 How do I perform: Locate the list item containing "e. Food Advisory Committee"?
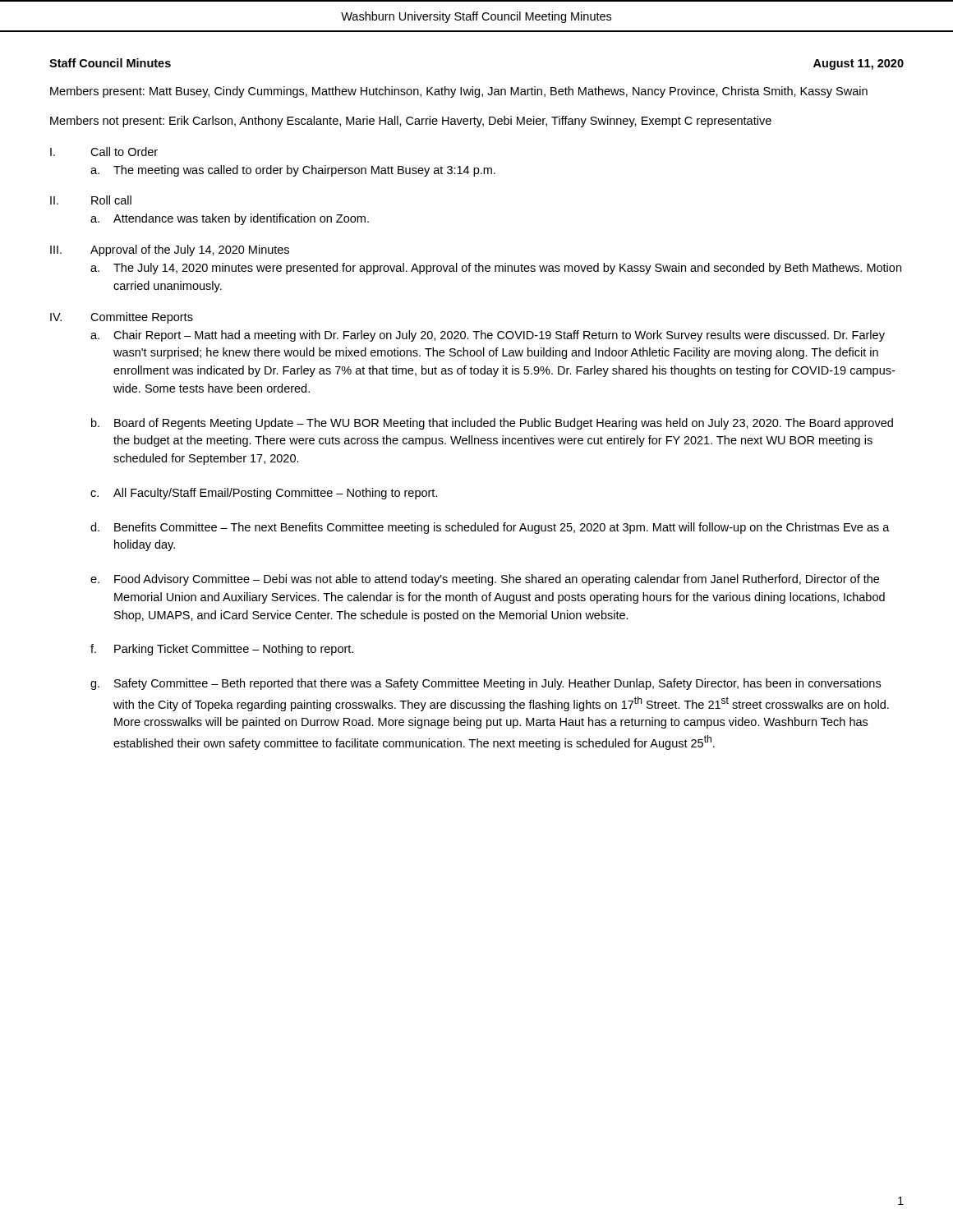click(x=497, y=598)
